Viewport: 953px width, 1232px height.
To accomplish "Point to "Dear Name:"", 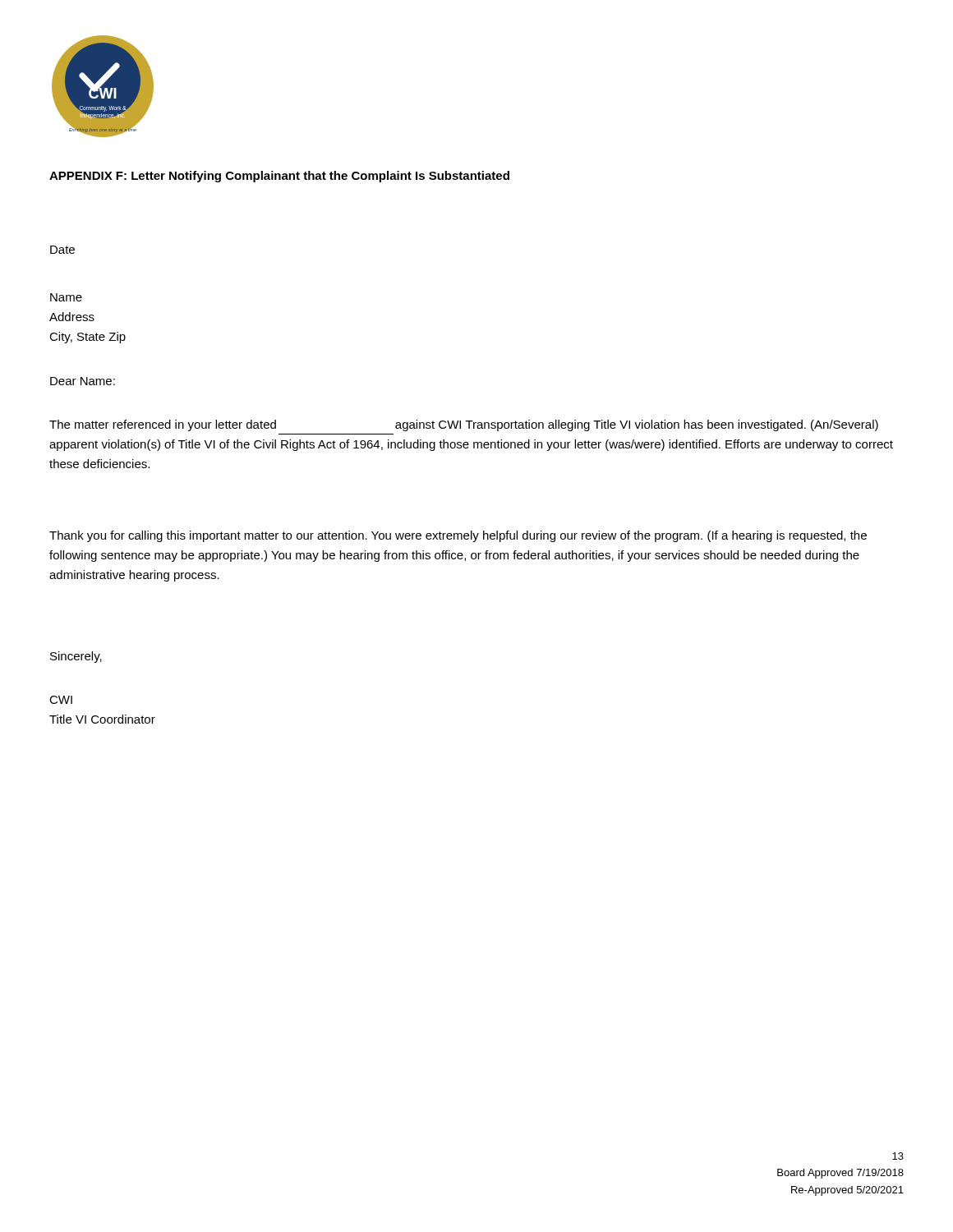I will tap(82, 381).
